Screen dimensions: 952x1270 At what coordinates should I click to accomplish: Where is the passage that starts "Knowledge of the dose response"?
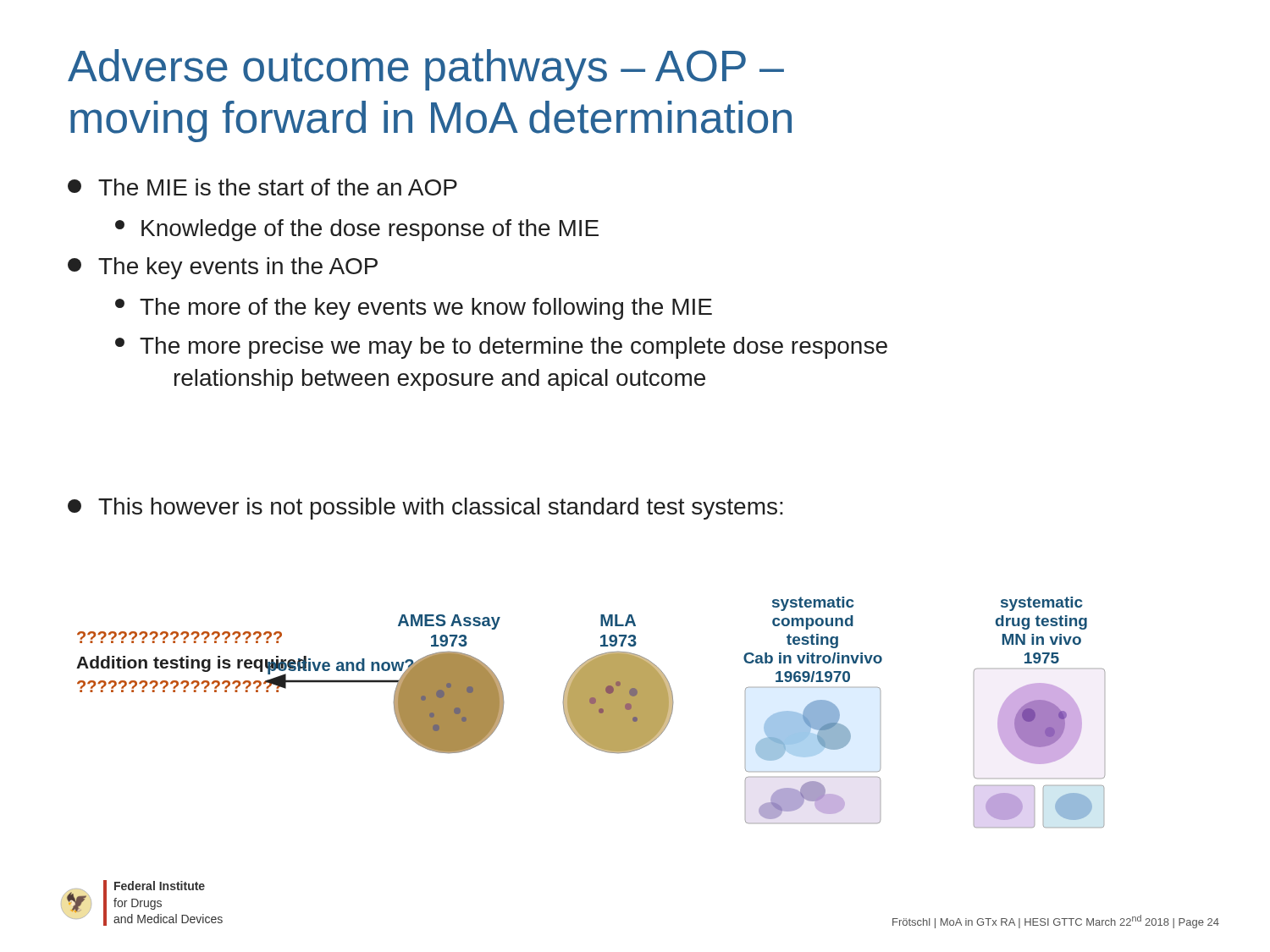coord(357,228)
